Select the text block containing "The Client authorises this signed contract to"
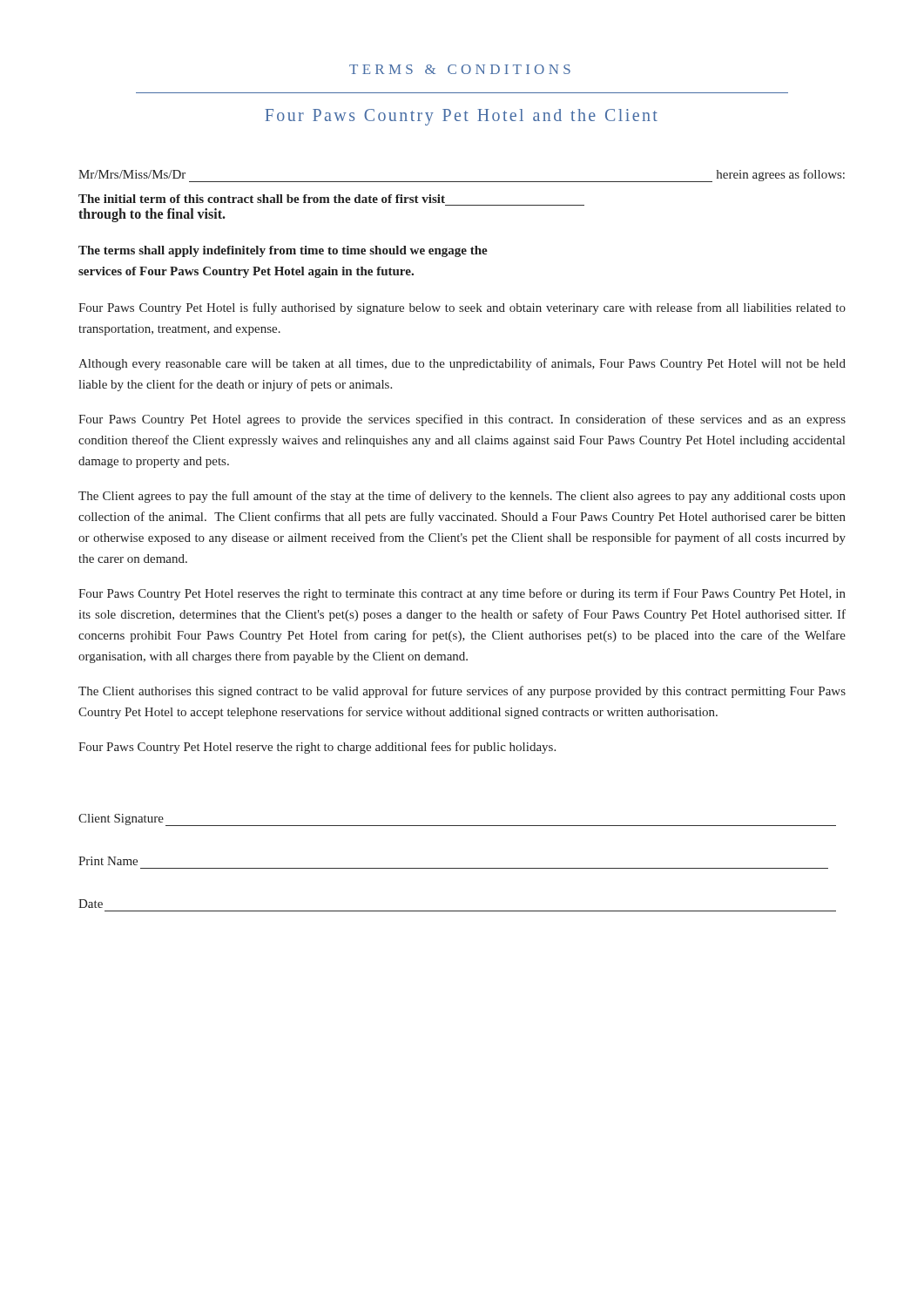The height and width of the screenshot is (1307, 924). pos(462,701)
